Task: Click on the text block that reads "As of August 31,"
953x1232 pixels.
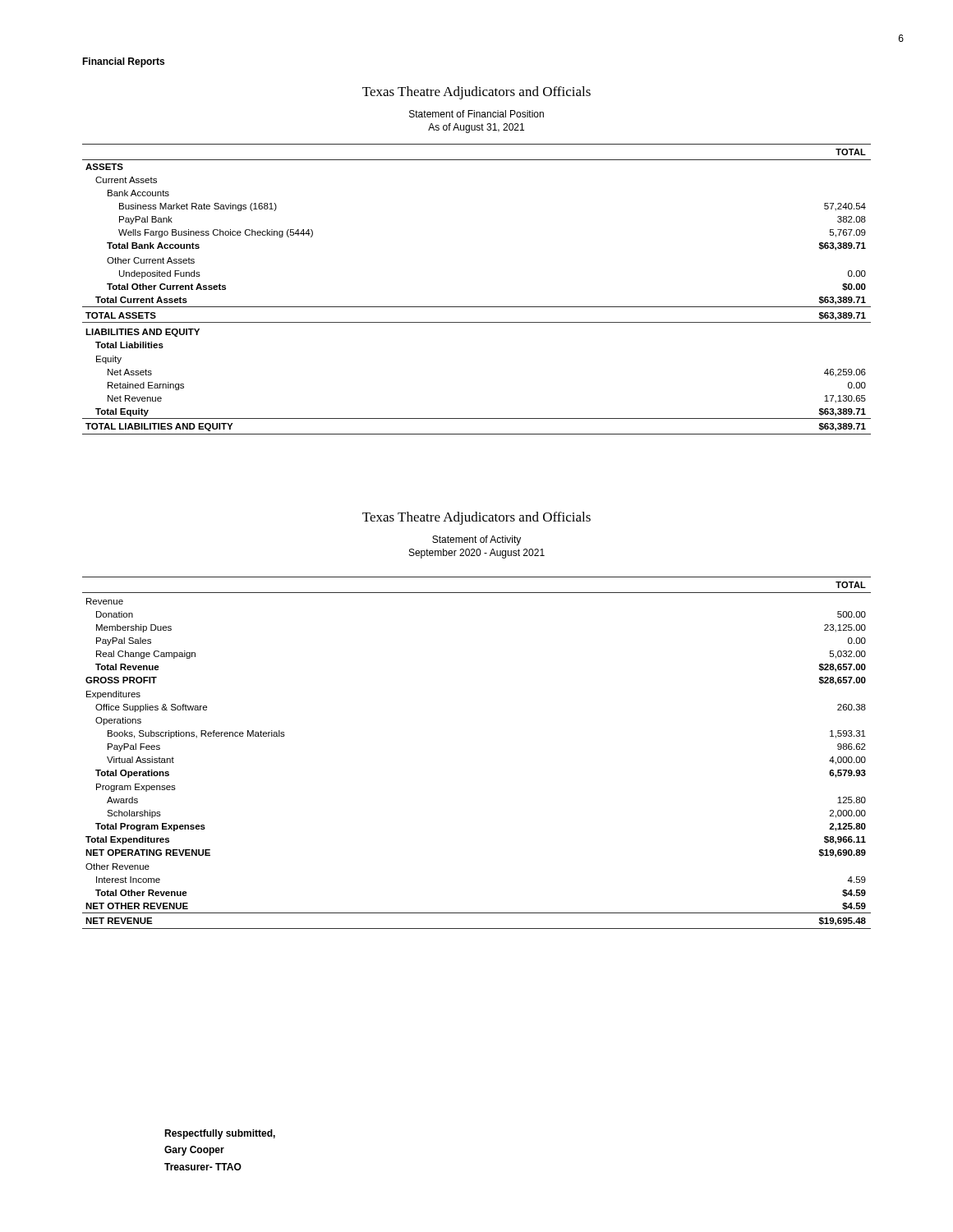Action: click(x=476, y=127)
